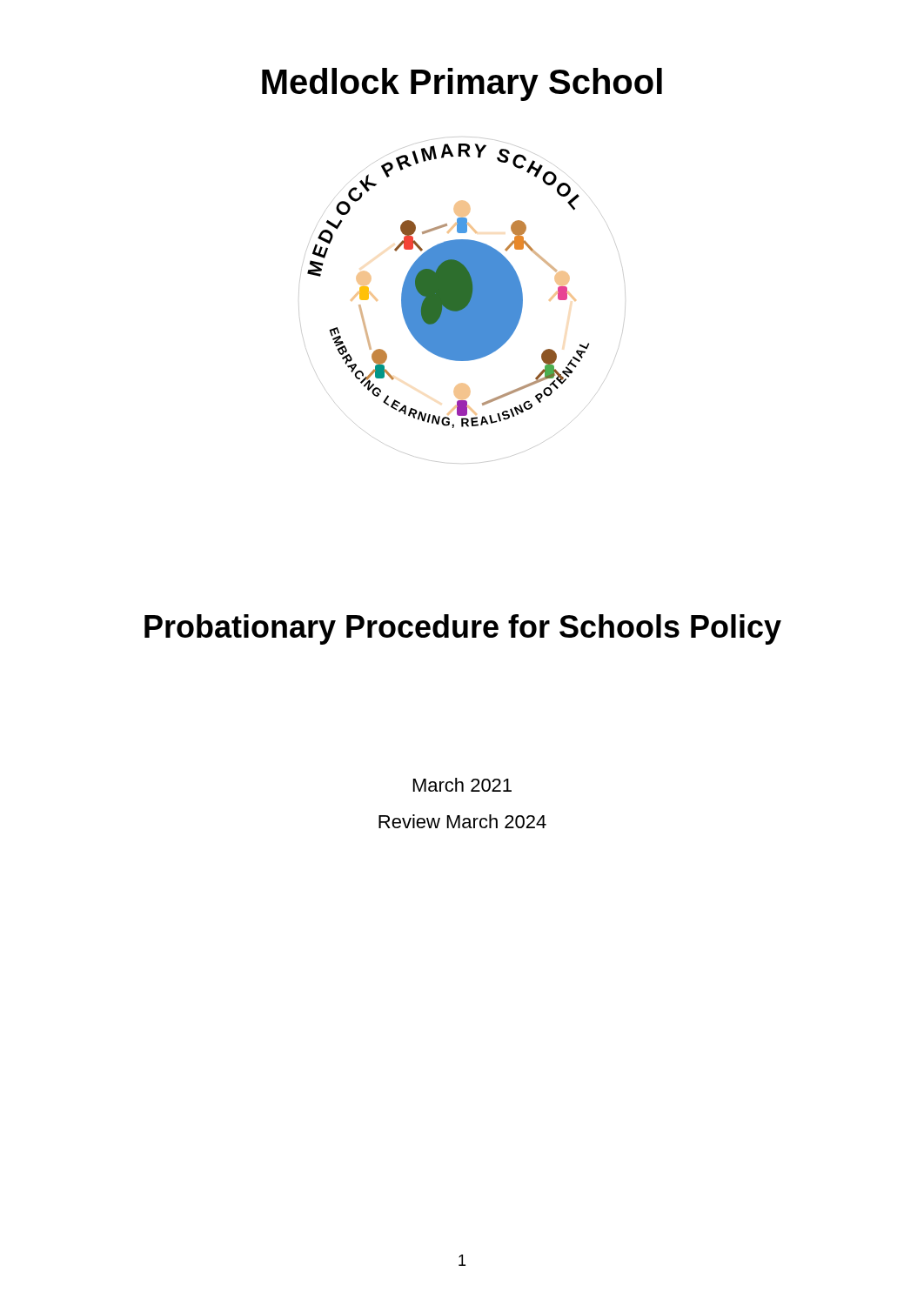
Task: Locate the text "March 2021 Review March 2024"
Action: tap(462, 804)
